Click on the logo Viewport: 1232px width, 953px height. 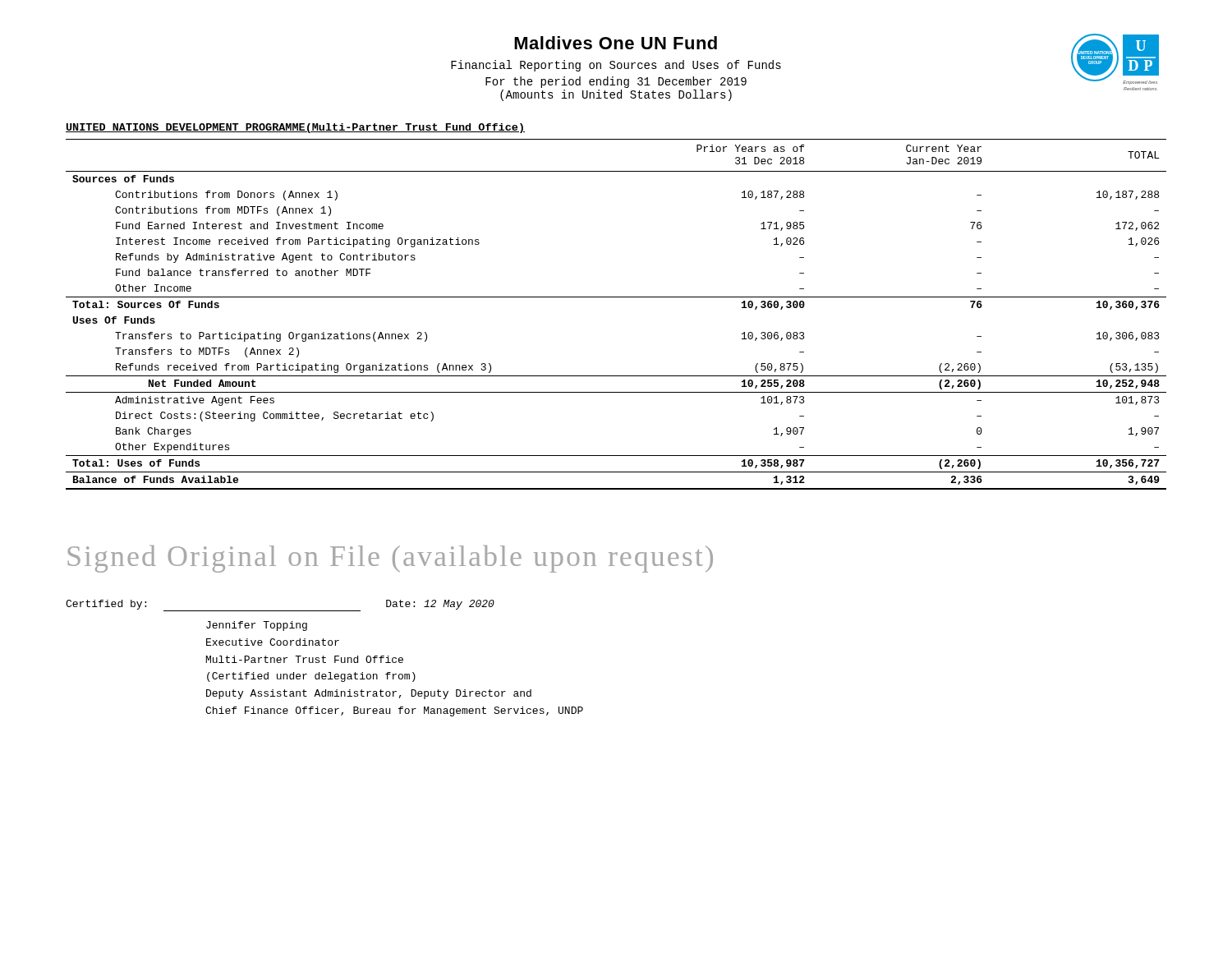pyautogui.click(x=1113, y=70)
